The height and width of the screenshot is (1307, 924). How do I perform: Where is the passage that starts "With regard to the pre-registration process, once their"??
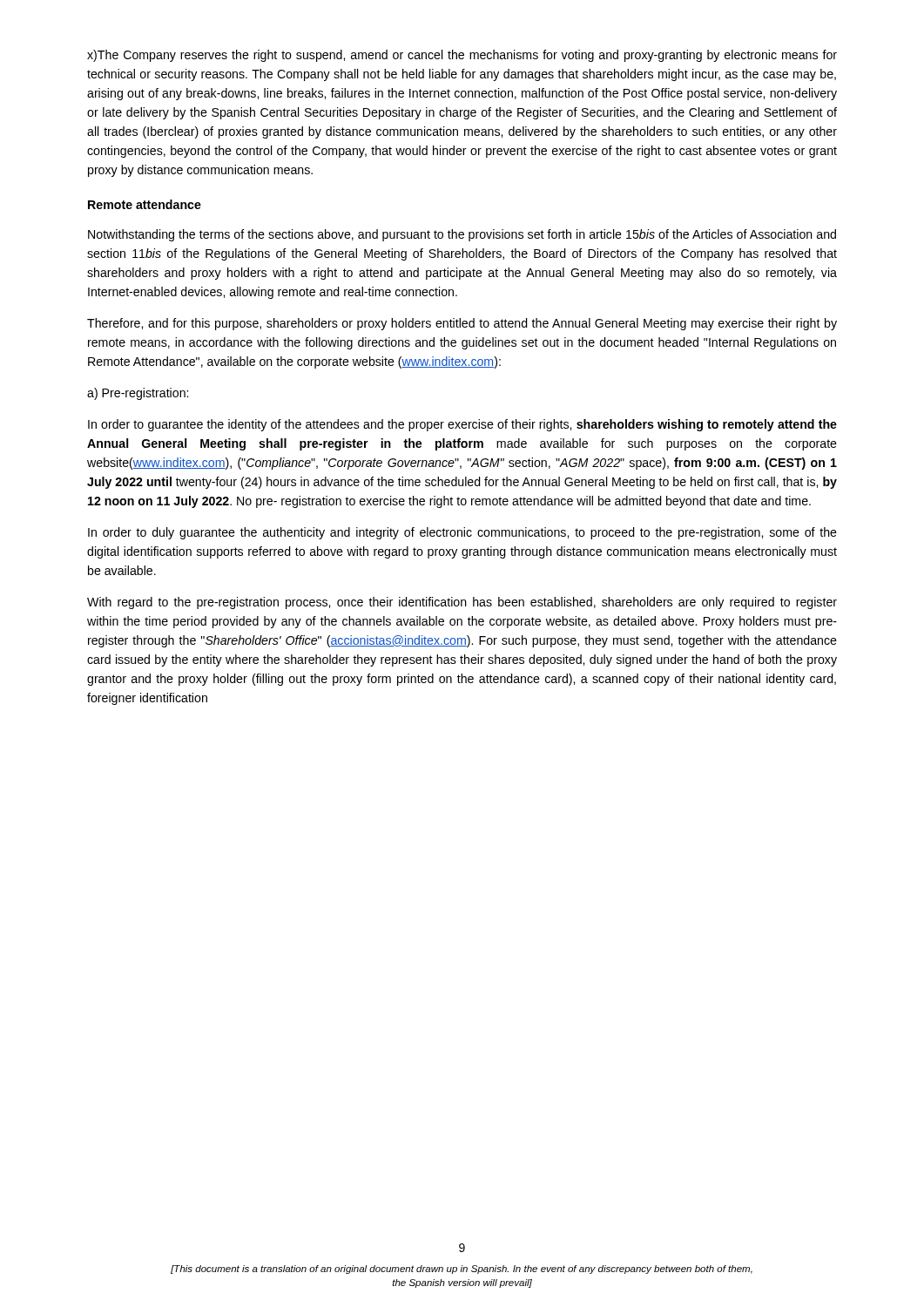462,650
